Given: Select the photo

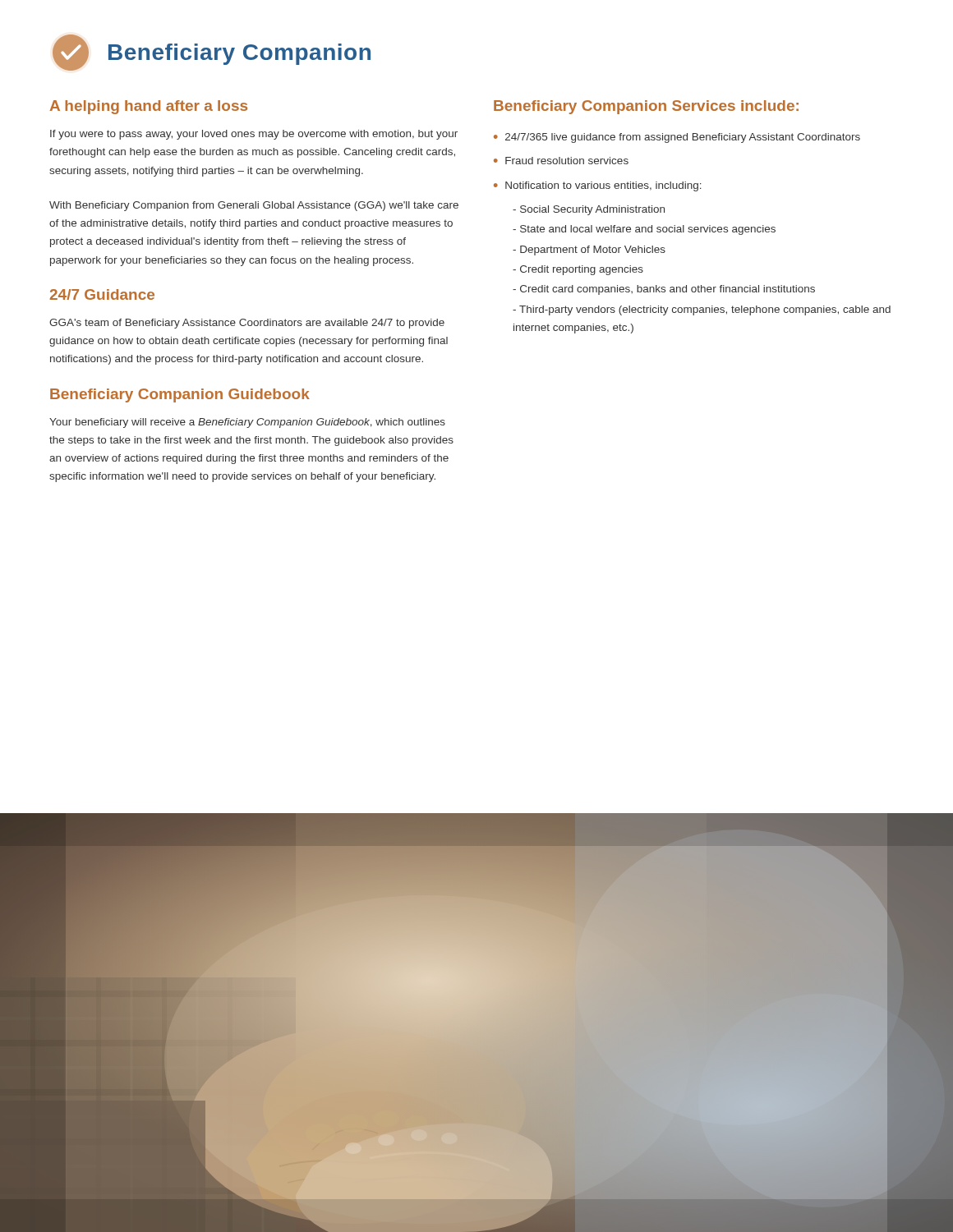Looking at the screenshot, I should click(476, 1023).
